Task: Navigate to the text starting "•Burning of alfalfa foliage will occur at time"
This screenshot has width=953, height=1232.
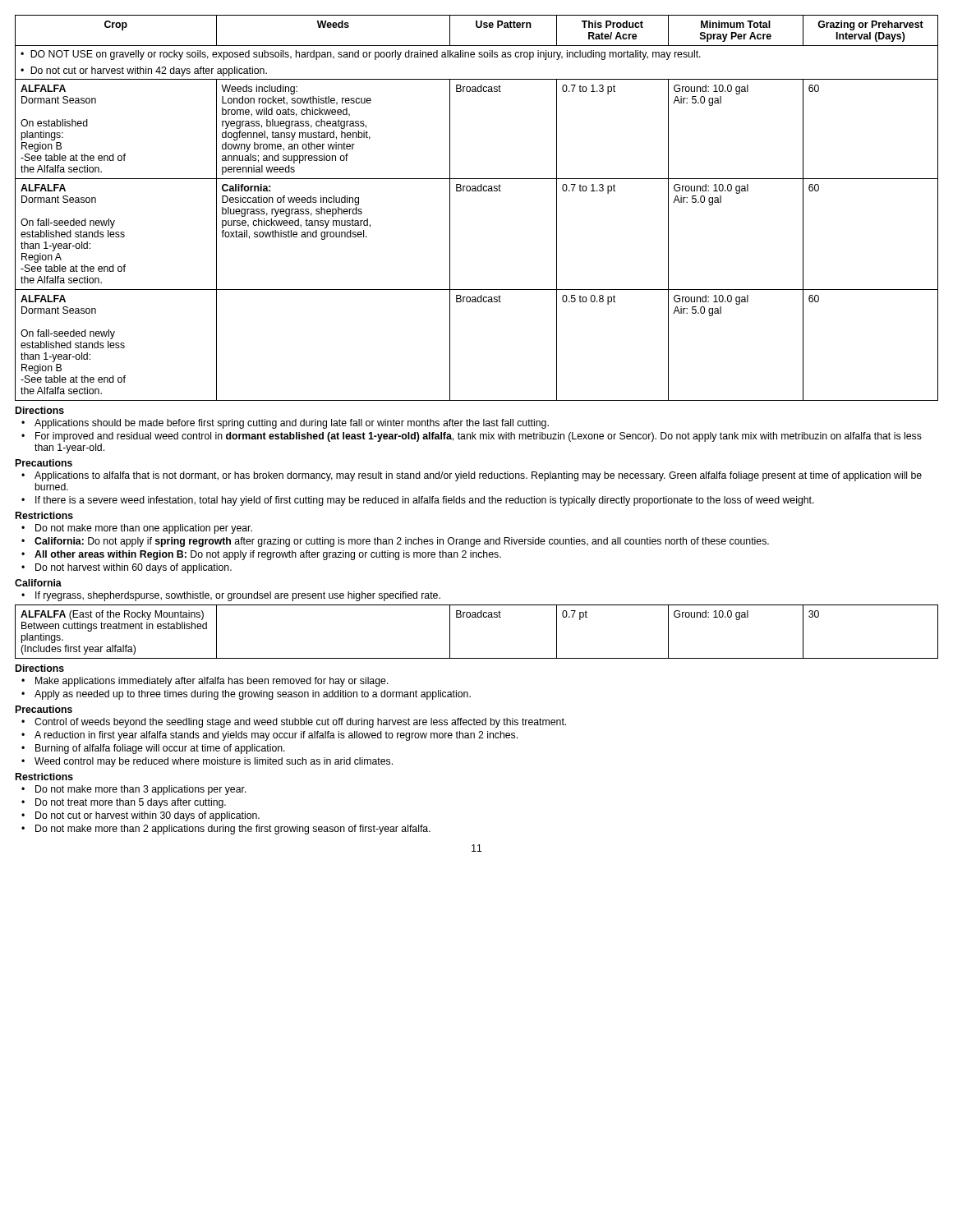Action: pos(153,748)
